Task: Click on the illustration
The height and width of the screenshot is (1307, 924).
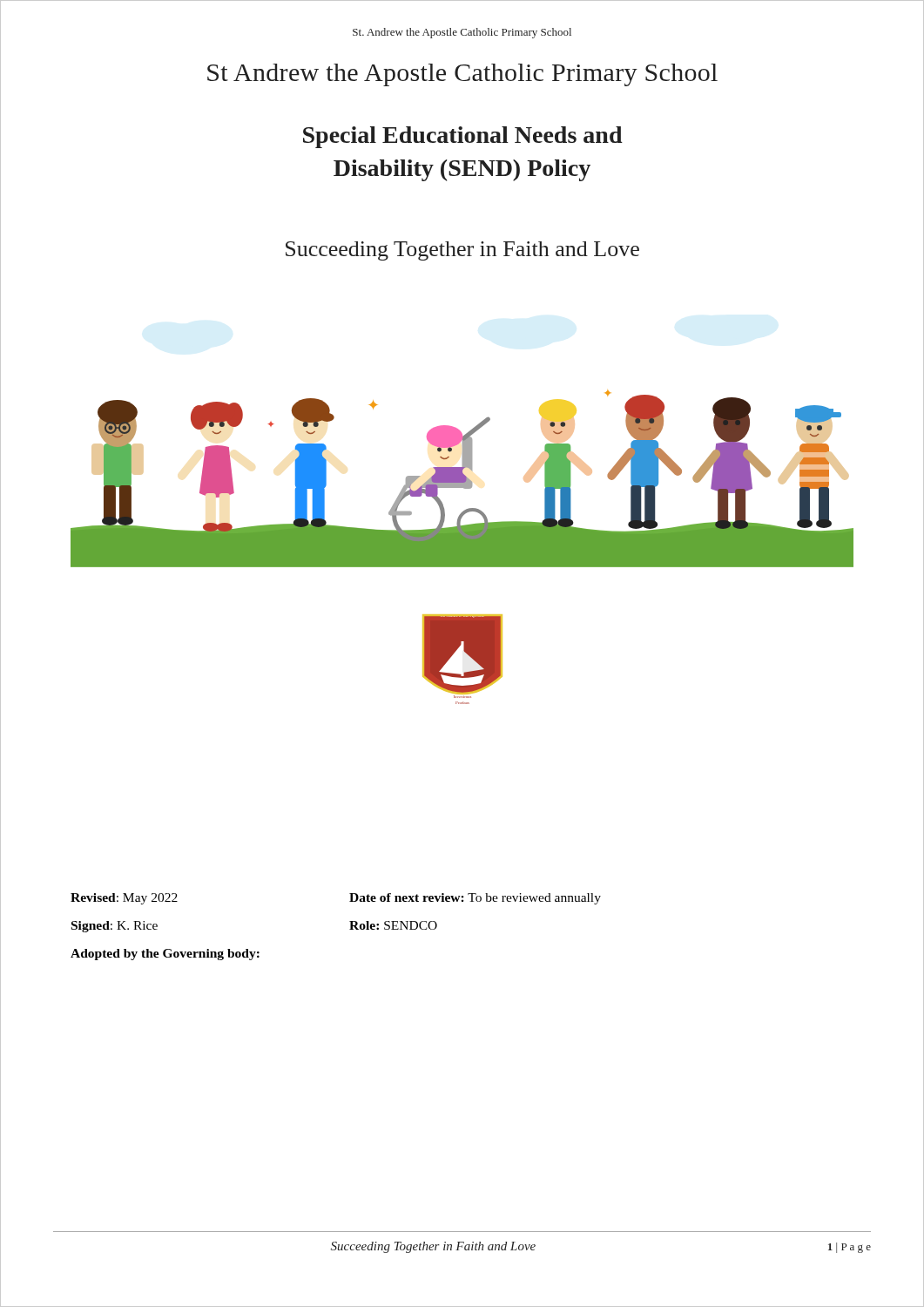Action: (462, 437)
